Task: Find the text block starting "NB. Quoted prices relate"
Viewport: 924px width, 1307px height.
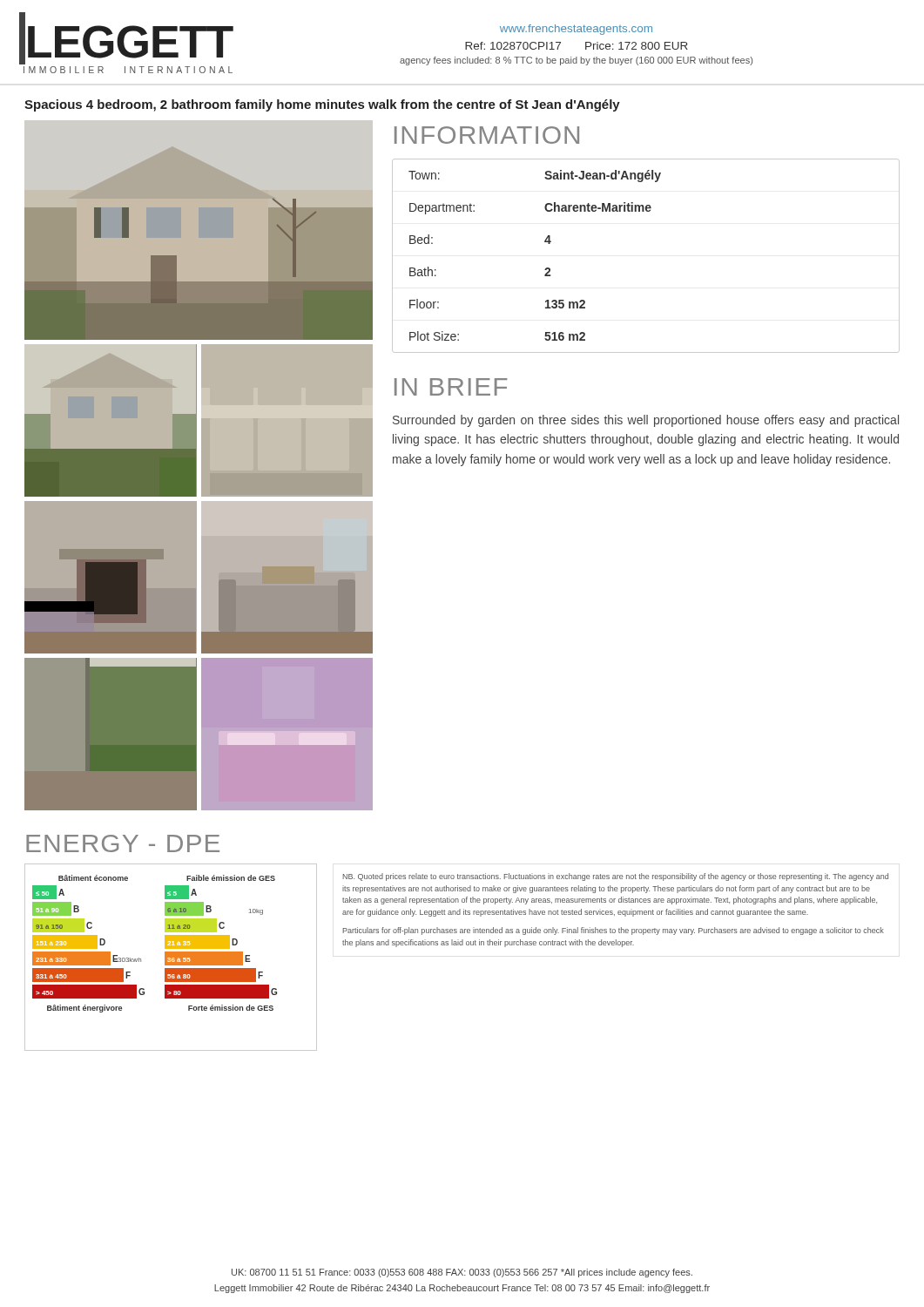Action: pyautogui.click(x=616, y=910)
